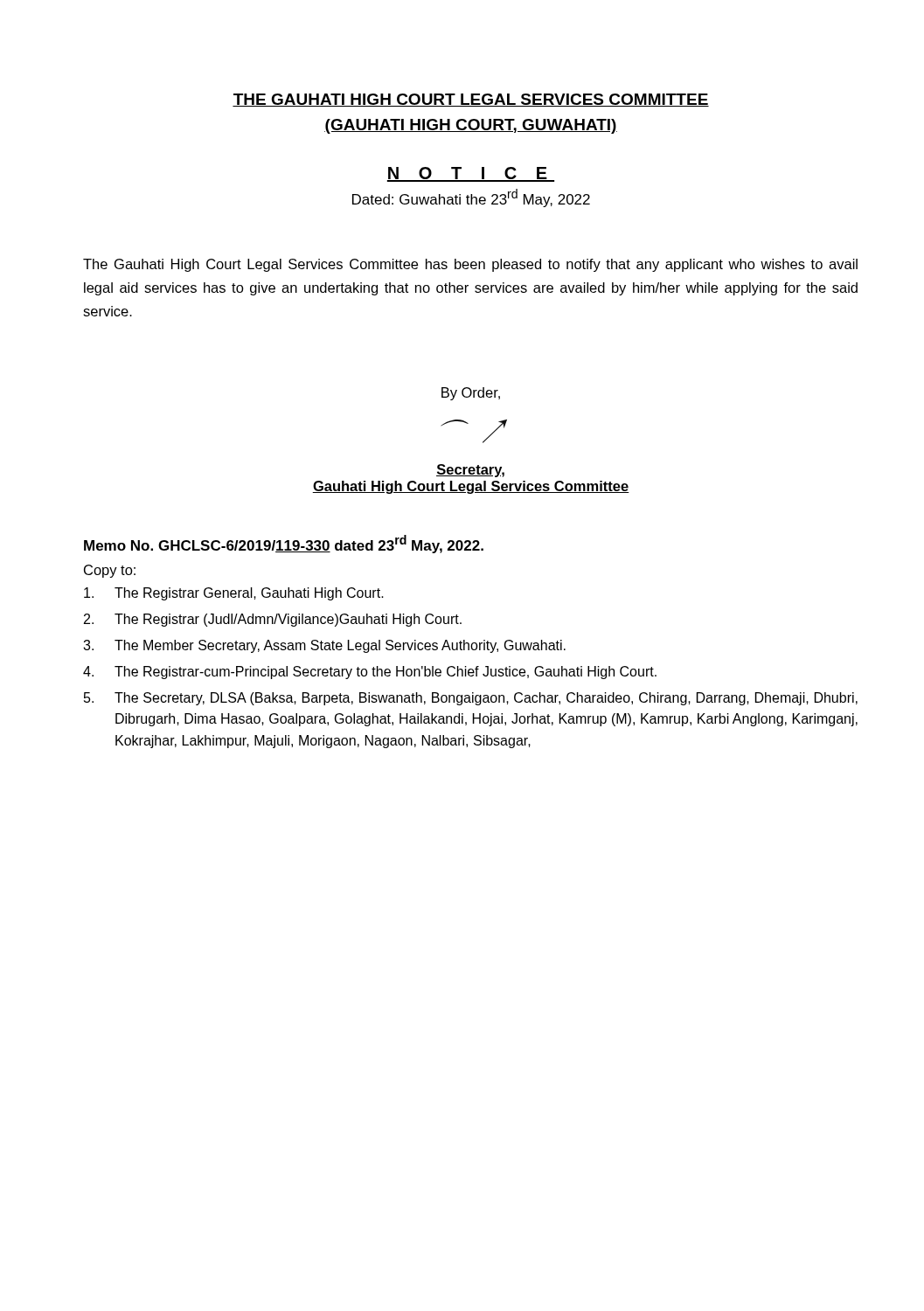924x1311 pixels.
Task: Locate the text that says "Copy to:"
Action: pyautogui.click(x=110, y=570)
